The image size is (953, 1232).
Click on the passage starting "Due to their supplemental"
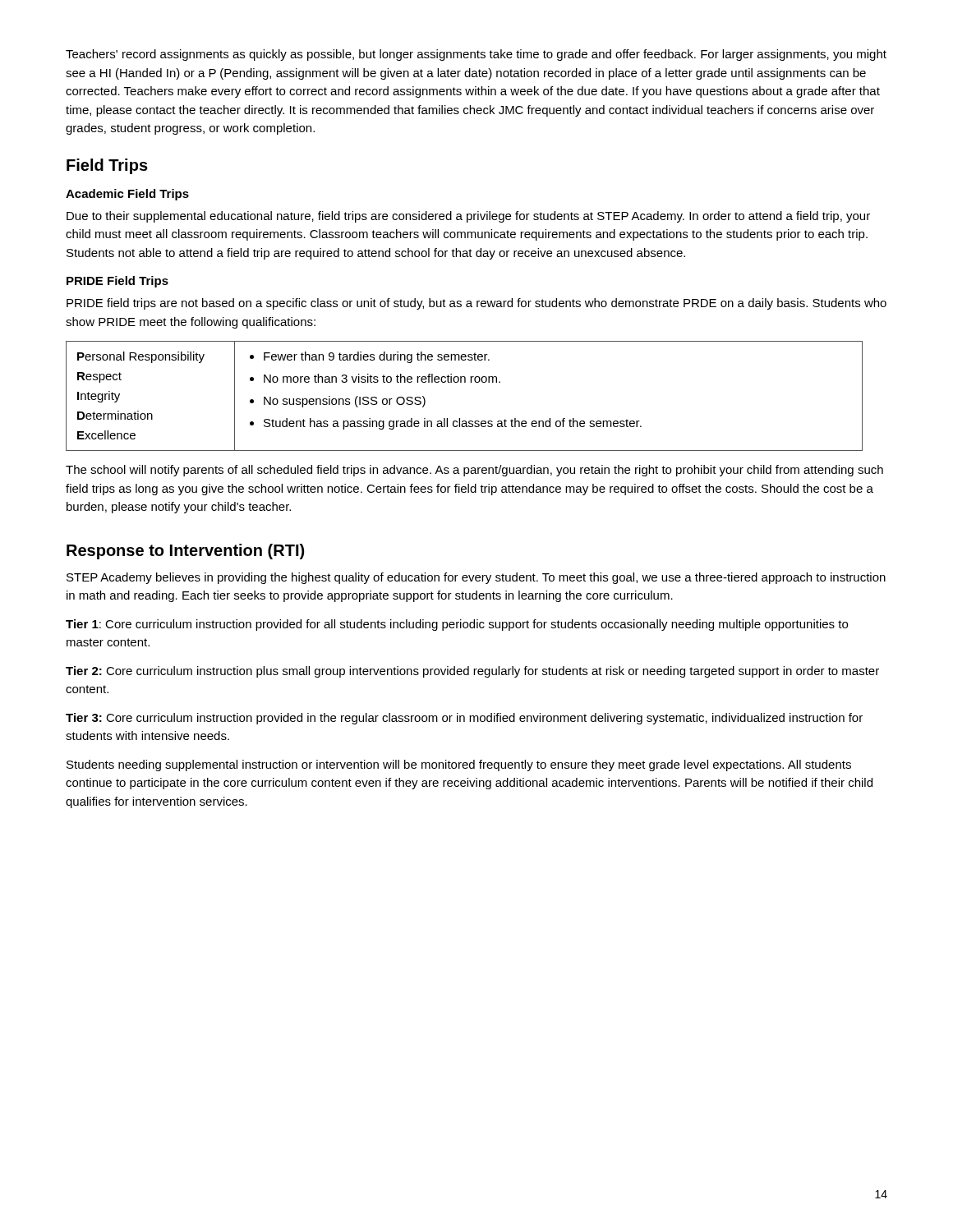[x=468, y=234]
